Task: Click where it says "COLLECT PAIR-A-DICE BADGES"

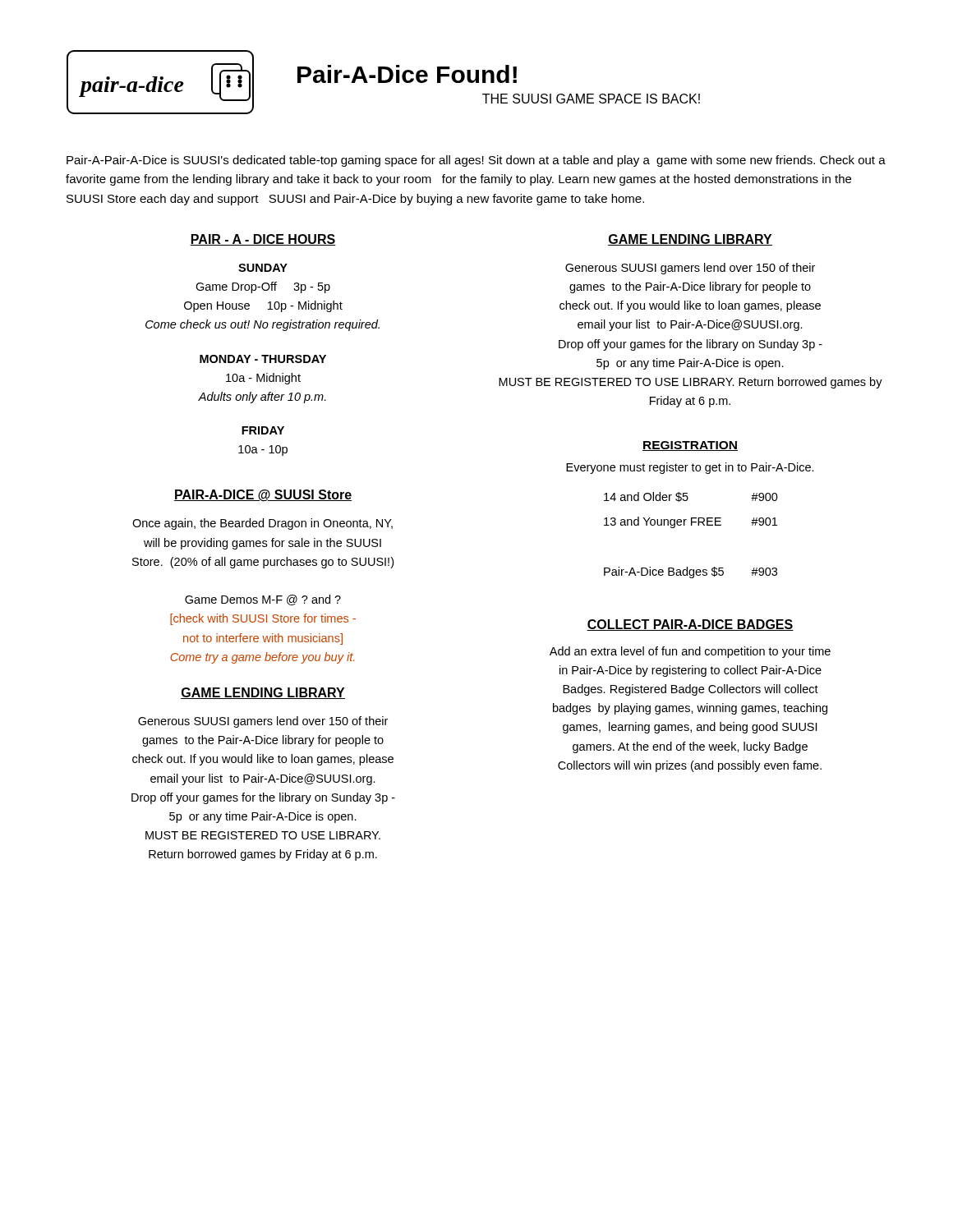Action: (x=690, y=624)
